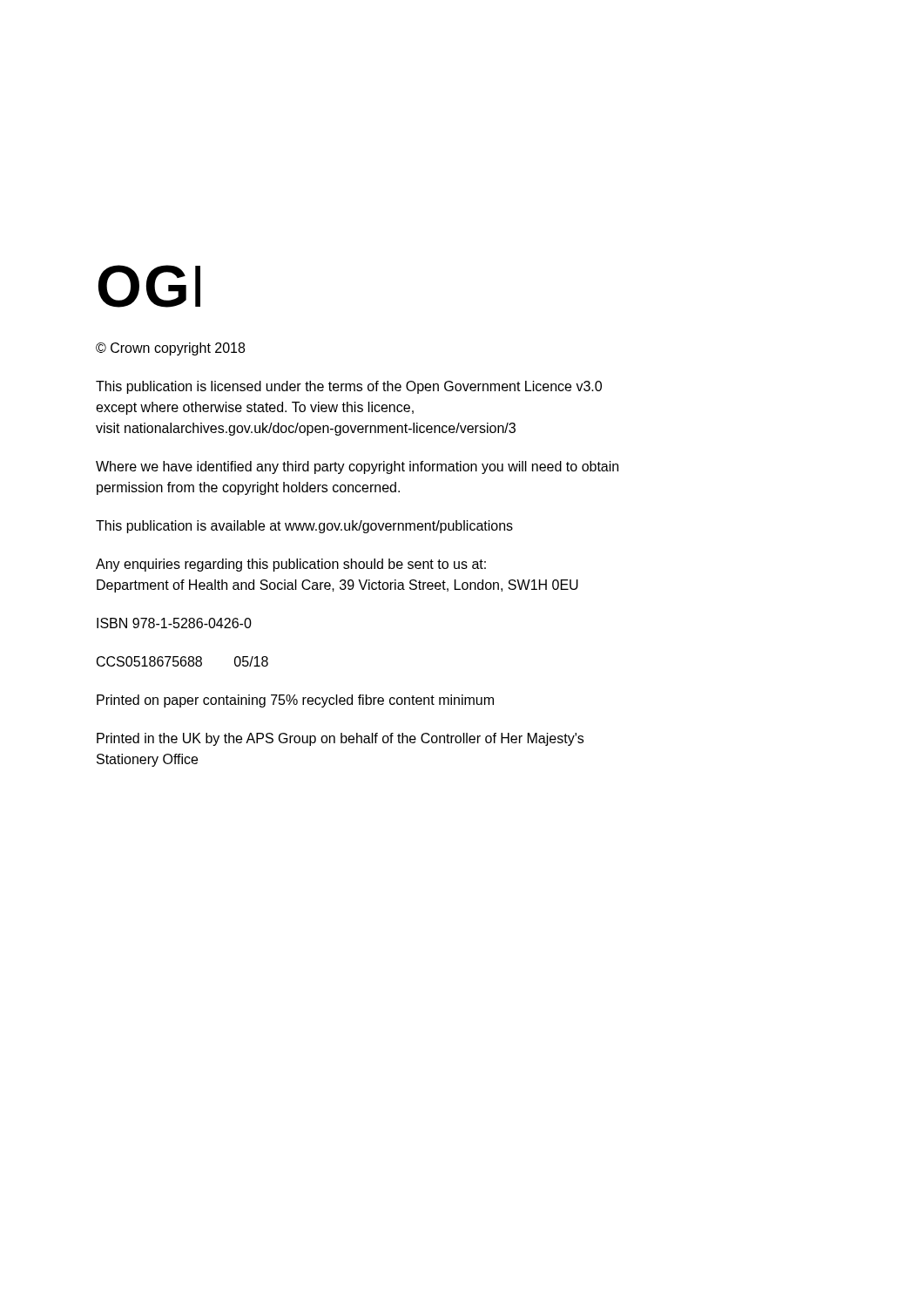The height and width of the screenshot is (1307, 924).
Task: Where does it say "© Crown copyright 2018"?
Action: [x=171, y=348]
